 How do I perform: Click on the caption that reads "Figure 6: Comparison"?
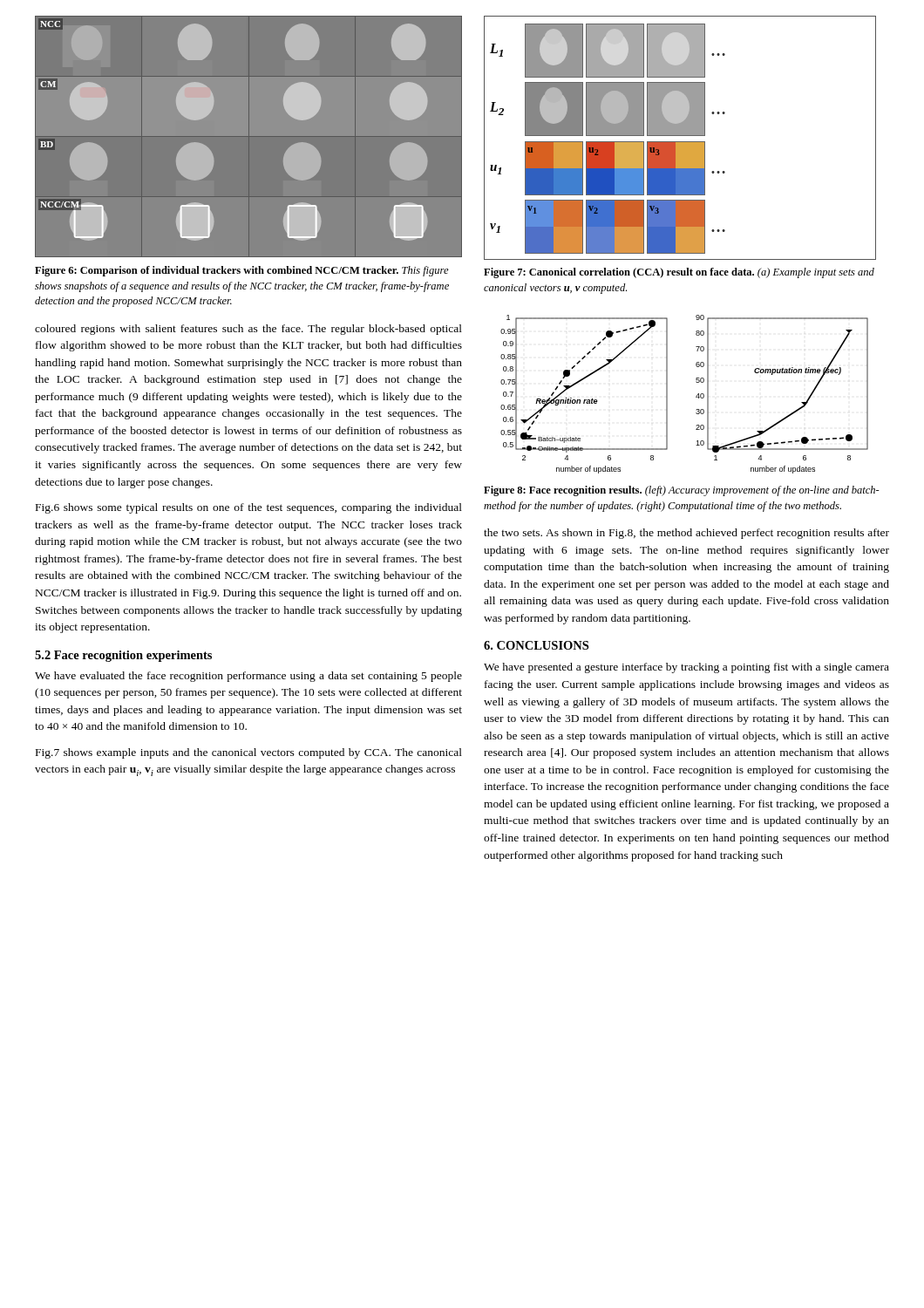click(x=242, y=286)
